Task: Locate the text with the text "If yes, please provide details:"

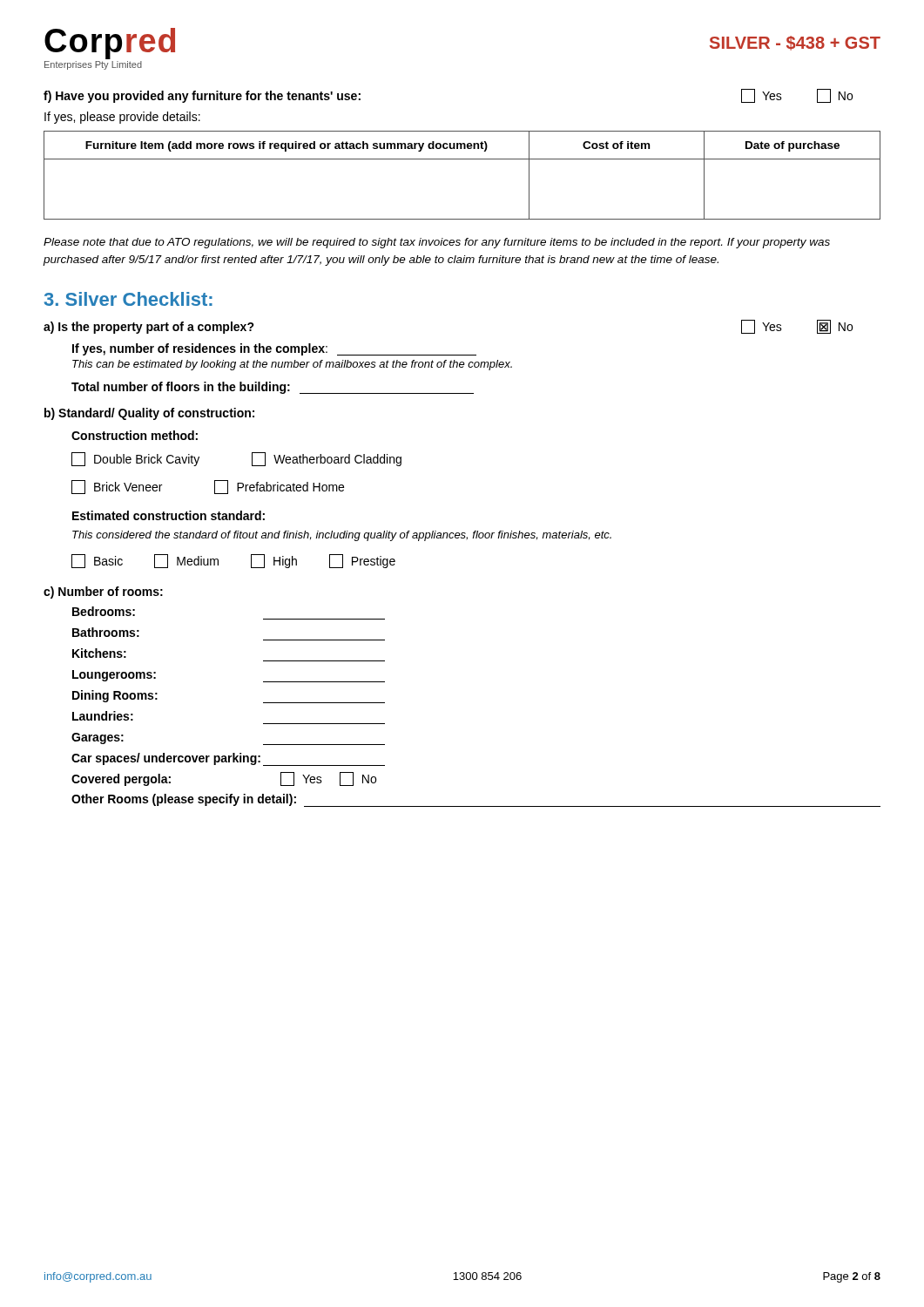Action: 122,117
